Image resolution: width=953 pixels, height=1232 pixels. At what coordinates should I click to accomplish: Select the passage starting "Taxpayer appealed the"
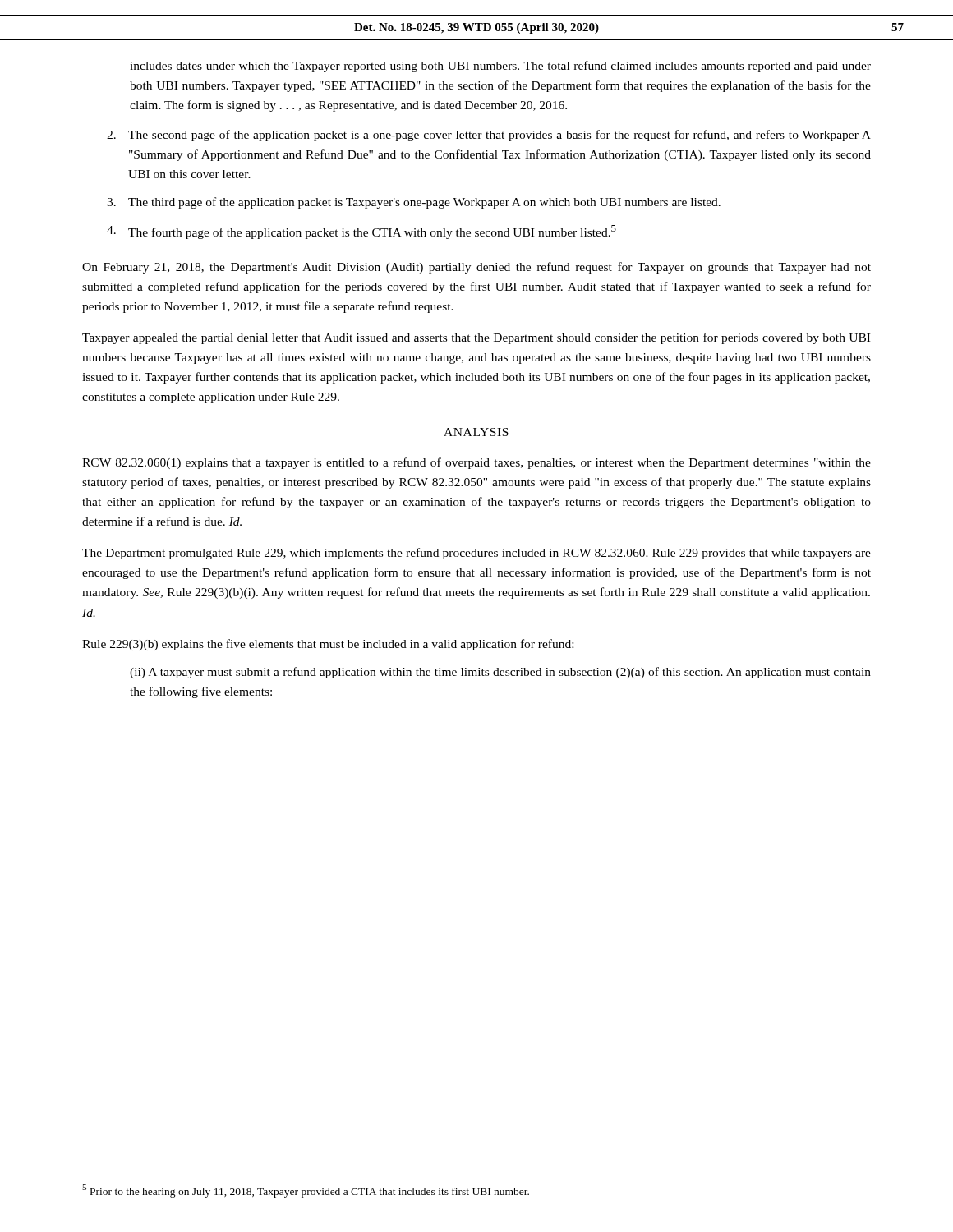(476, 367)
